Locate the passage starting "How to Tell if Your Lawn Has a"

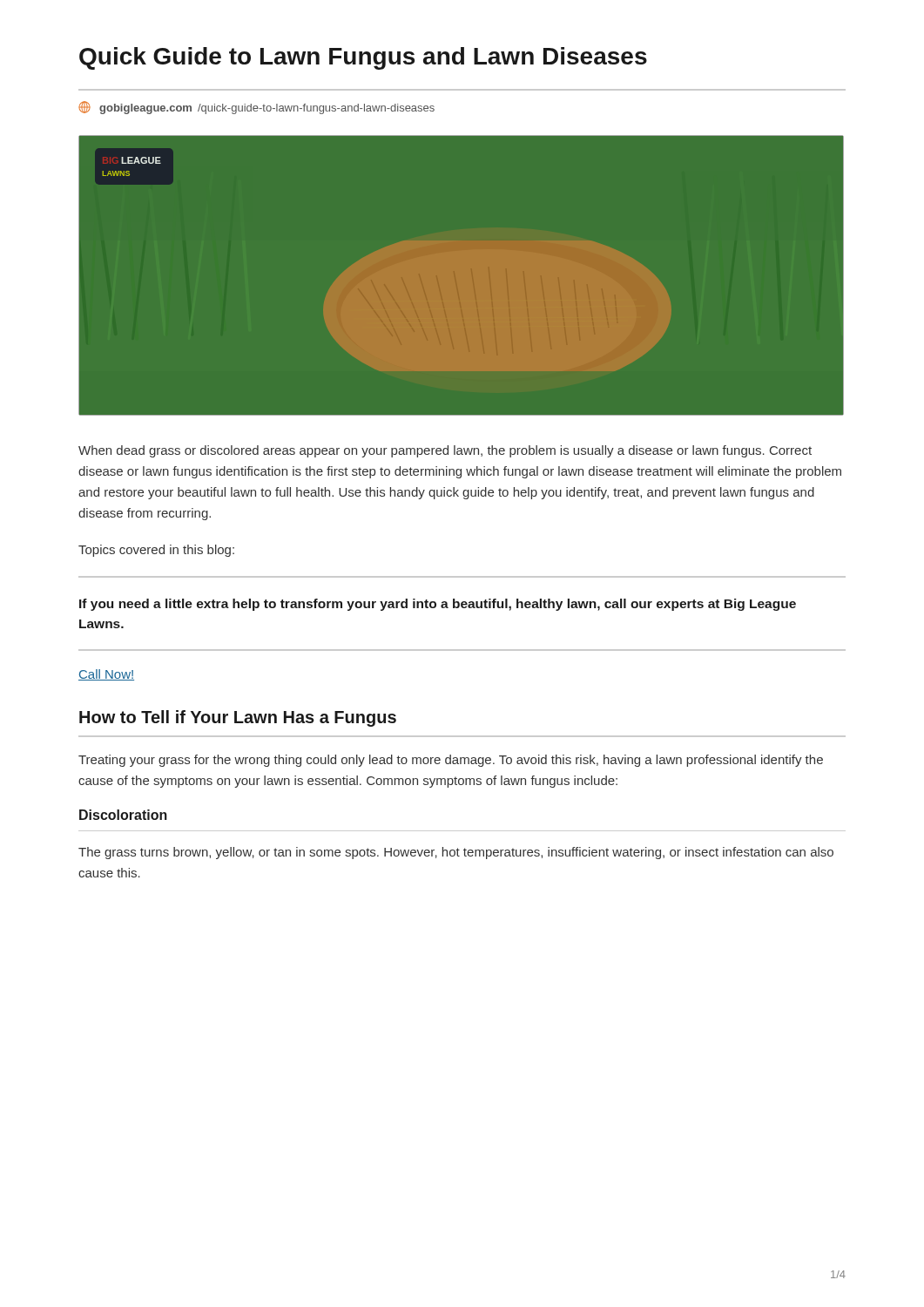click(238, 718)
